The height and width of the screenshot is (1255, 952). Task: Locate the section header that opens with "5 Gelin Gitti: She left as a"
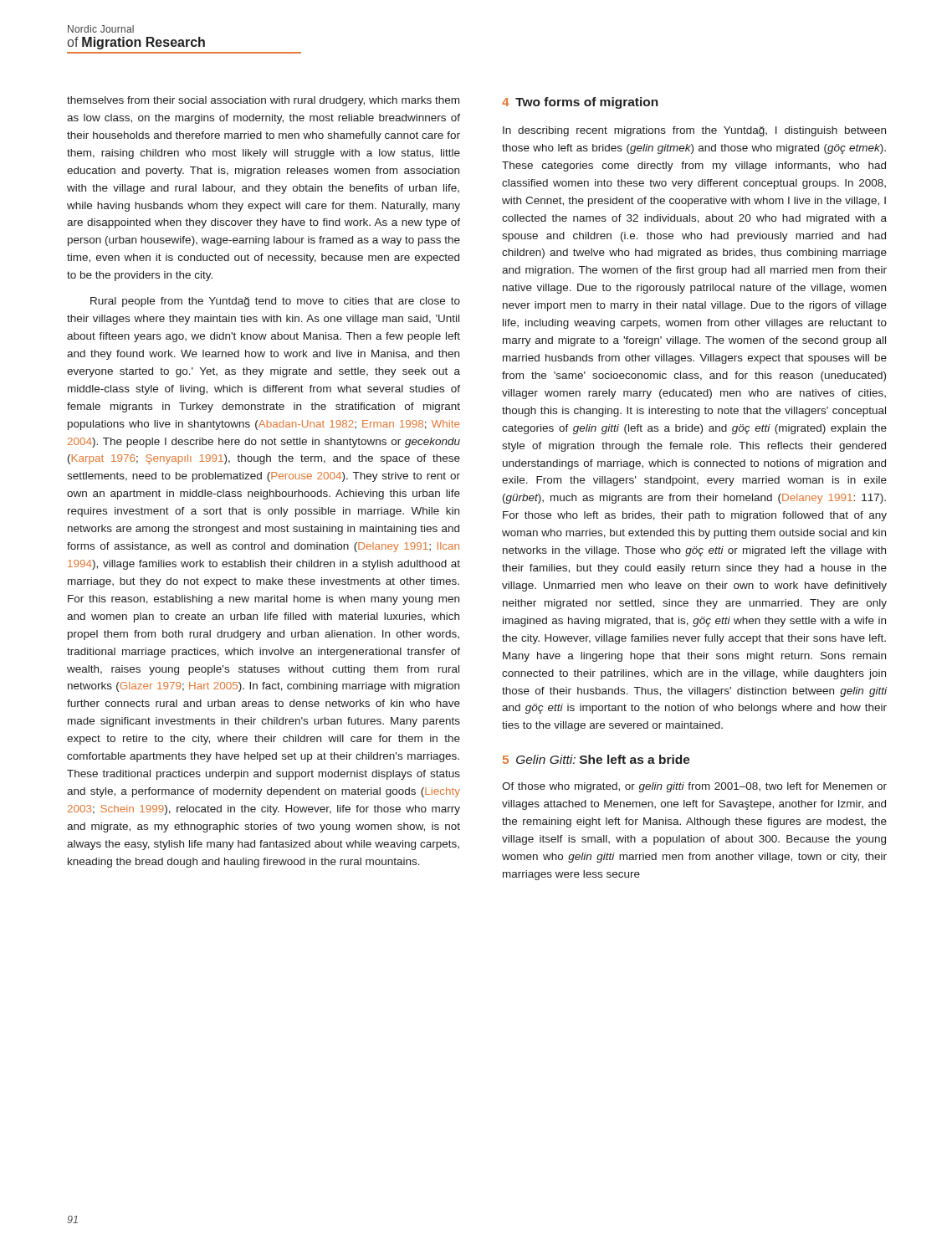click(x=596, y=760)
